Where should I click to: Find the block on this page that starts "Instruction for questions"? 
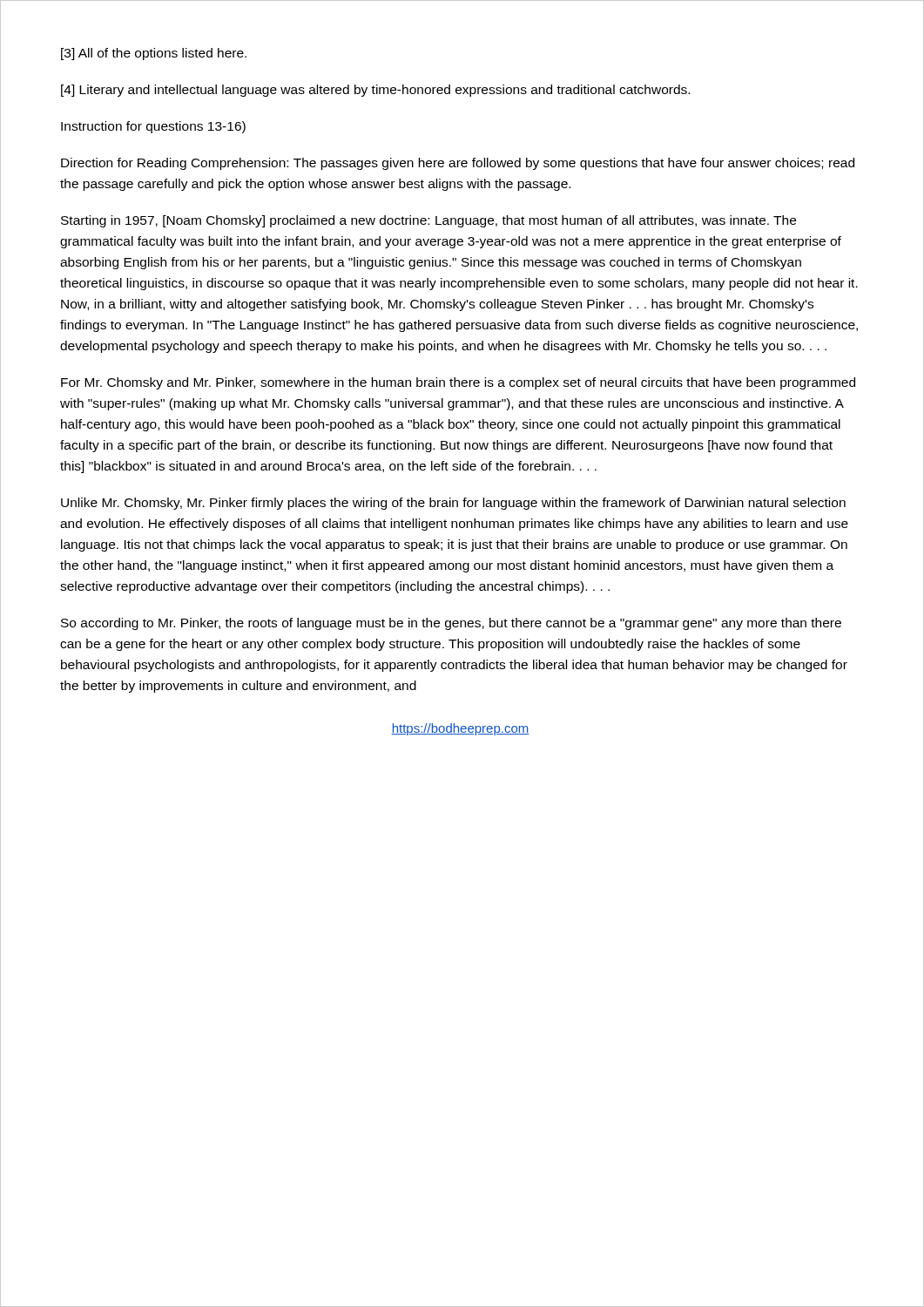pos(153,126)
